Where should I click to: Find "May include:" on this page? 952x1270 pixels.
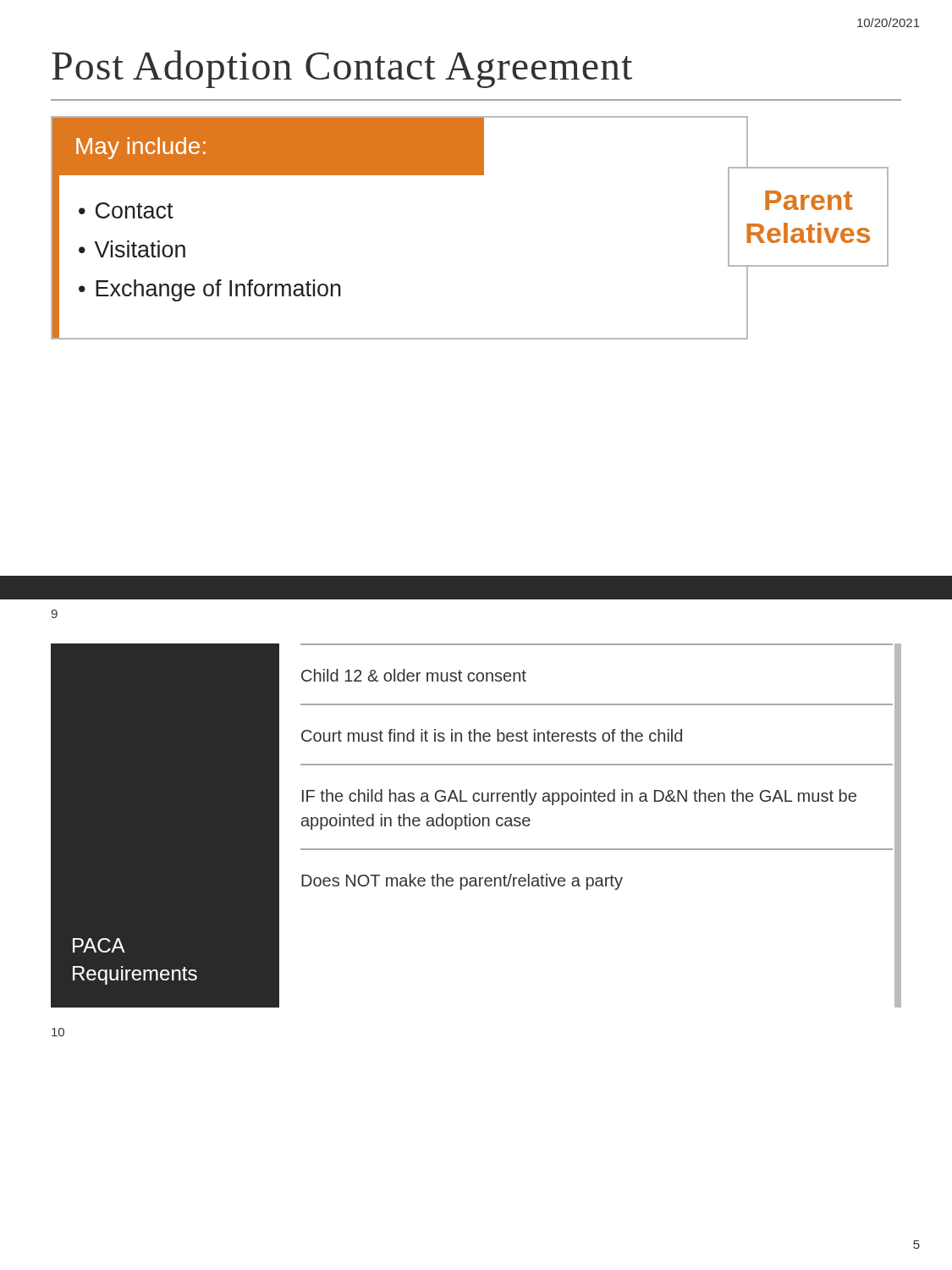tap(141, 146)
